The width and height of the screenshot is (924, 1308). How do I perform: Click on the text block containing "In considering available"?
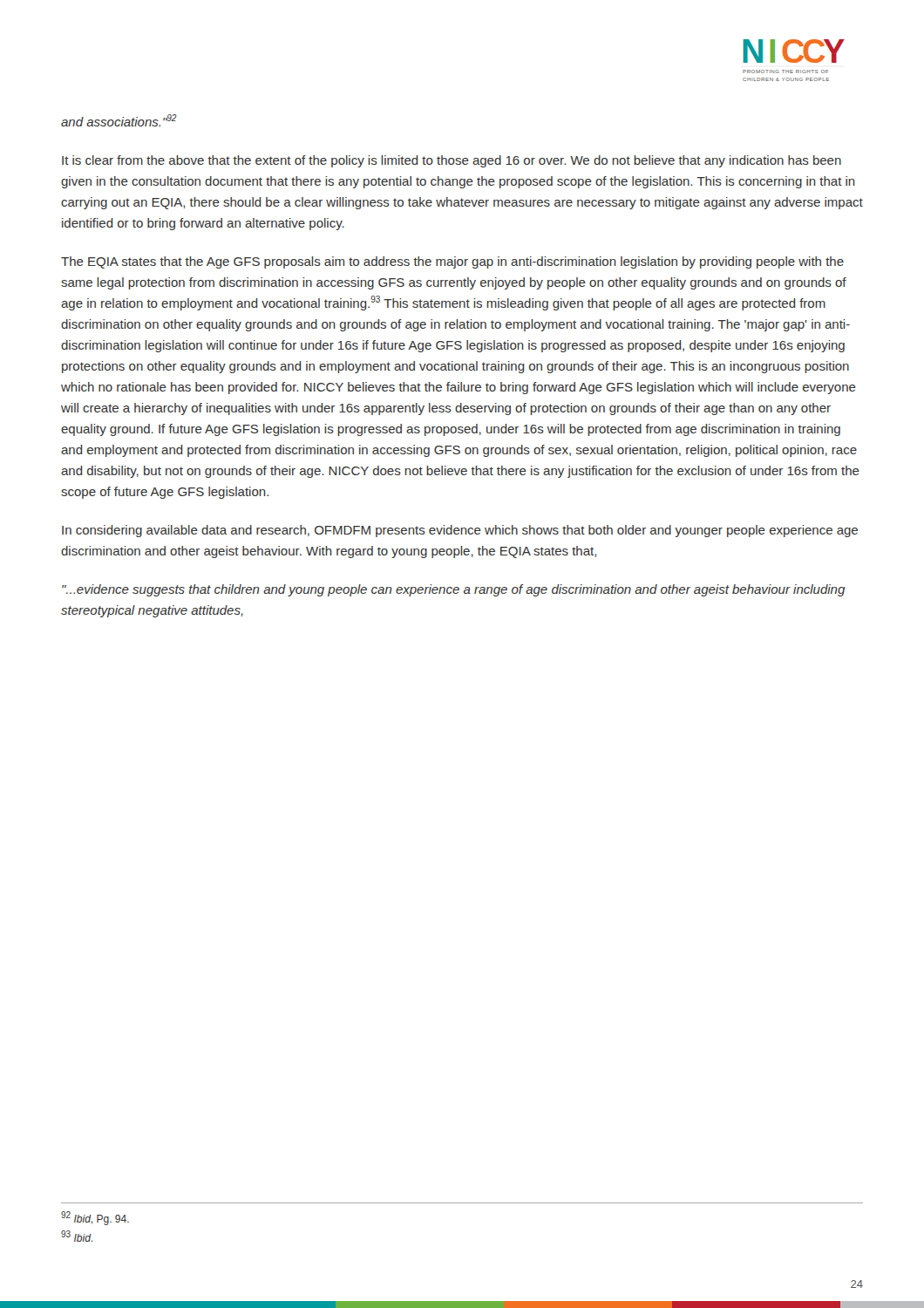(460, 540)
